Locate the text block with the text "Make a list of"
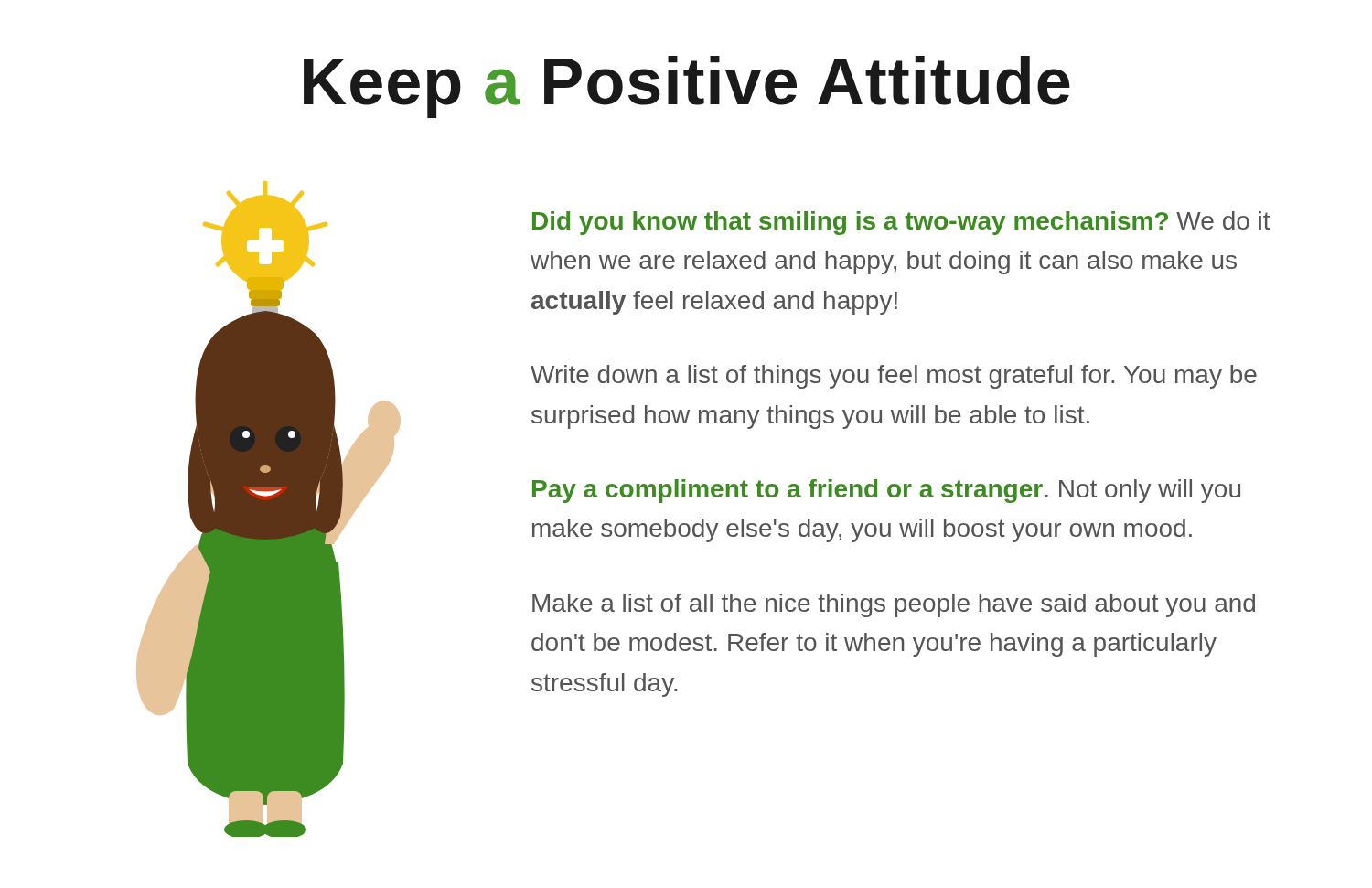The width and height of the screenshot is (1372, 888). tap(894, 643)
